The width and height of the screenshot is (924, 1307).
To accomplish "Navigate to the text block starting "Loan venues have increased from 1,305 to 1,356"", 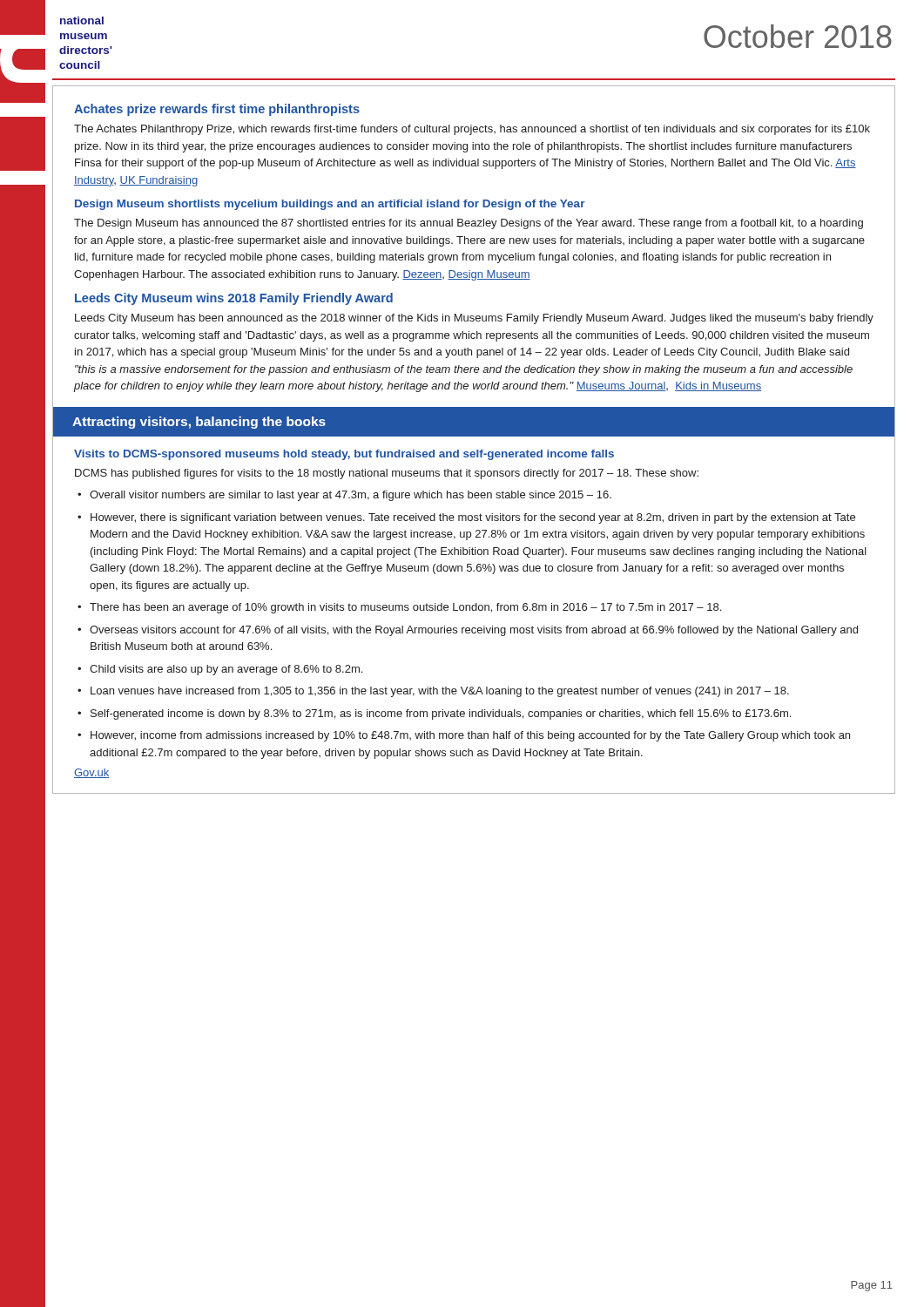I will 440,690.
